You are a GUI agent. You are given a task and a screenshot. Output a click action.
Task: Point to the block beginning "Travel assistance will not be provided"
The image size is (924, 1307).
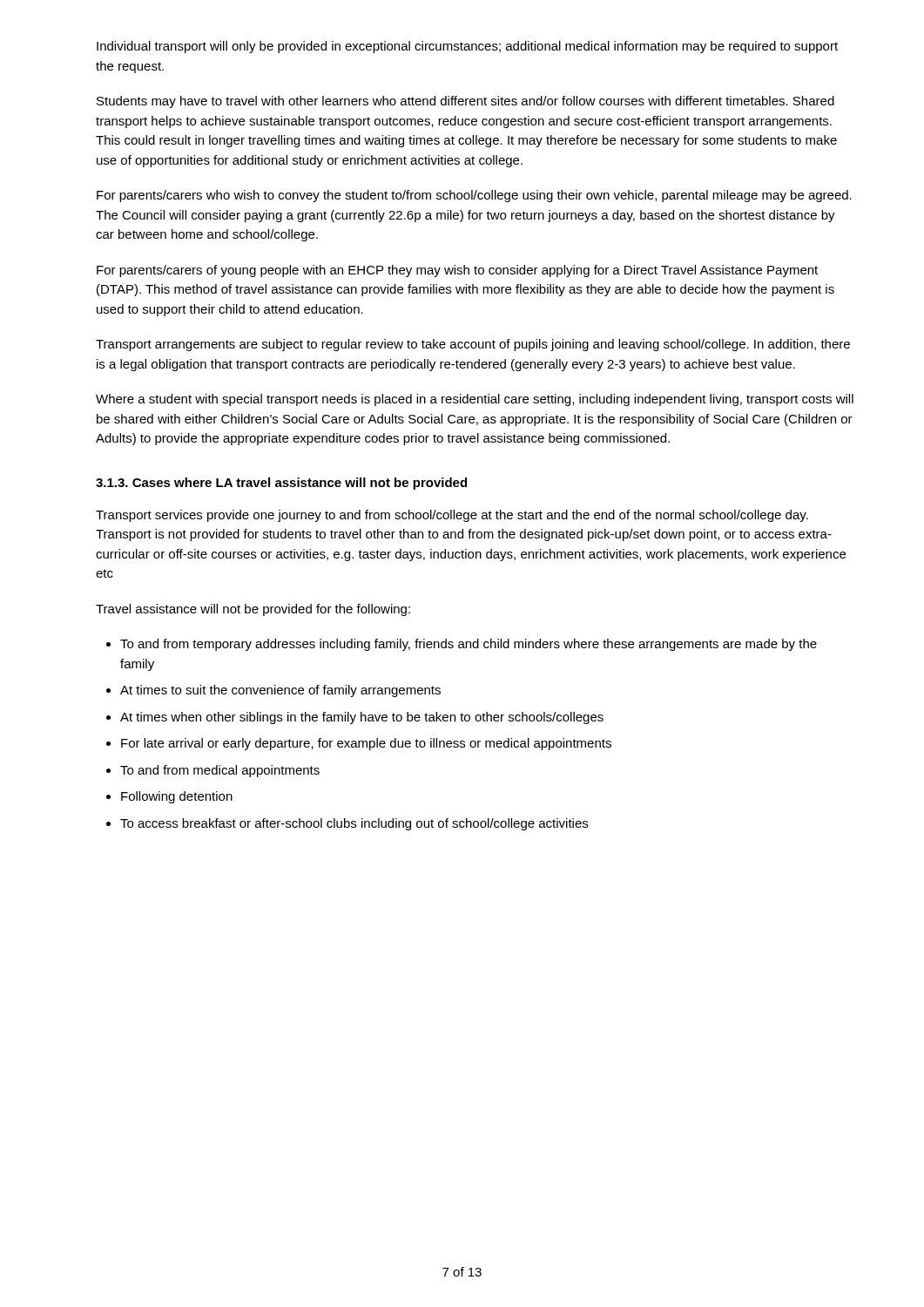tap(253, 608)
